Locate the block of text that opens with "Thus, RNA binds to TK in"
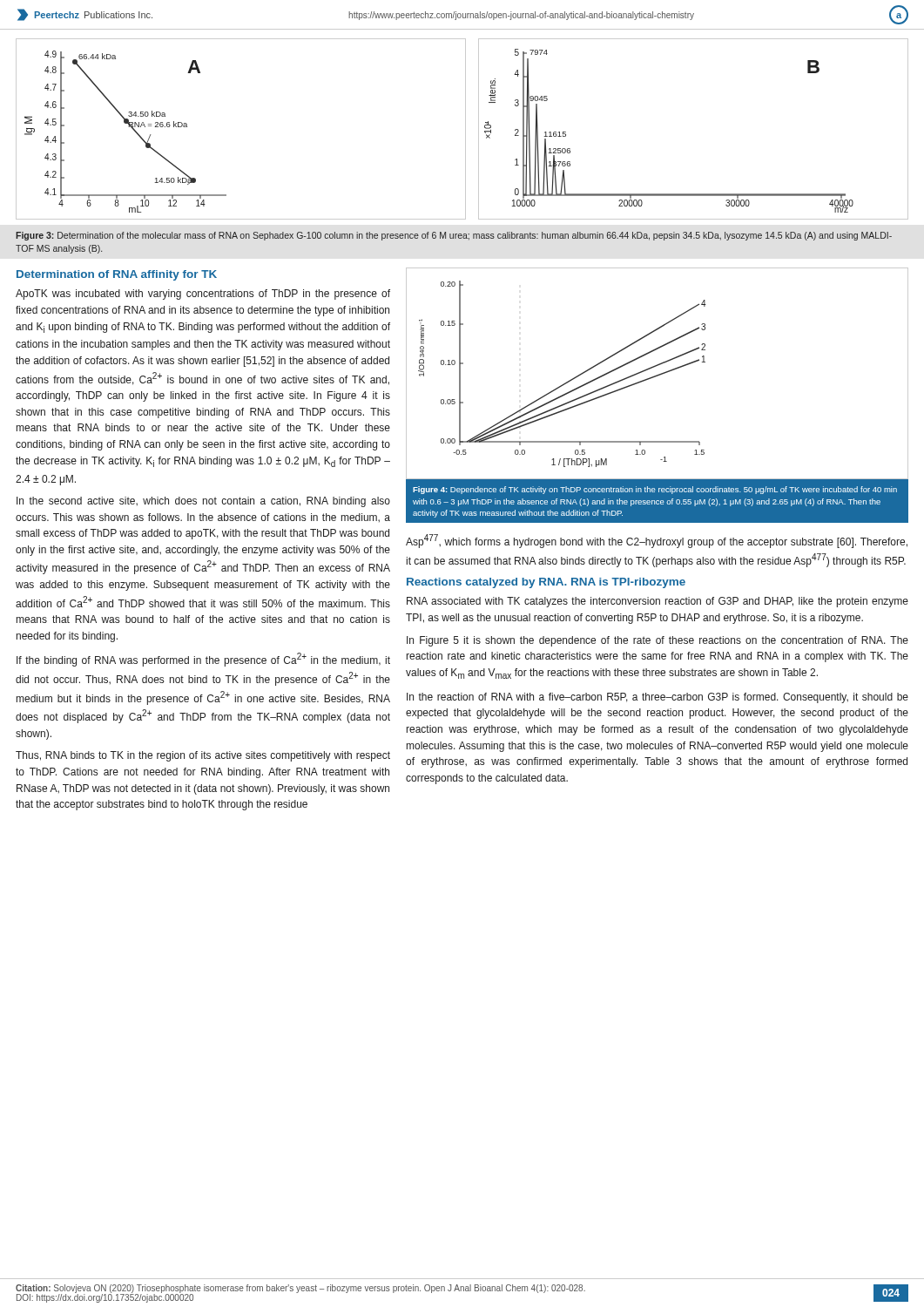 click(x=203, y=780)
